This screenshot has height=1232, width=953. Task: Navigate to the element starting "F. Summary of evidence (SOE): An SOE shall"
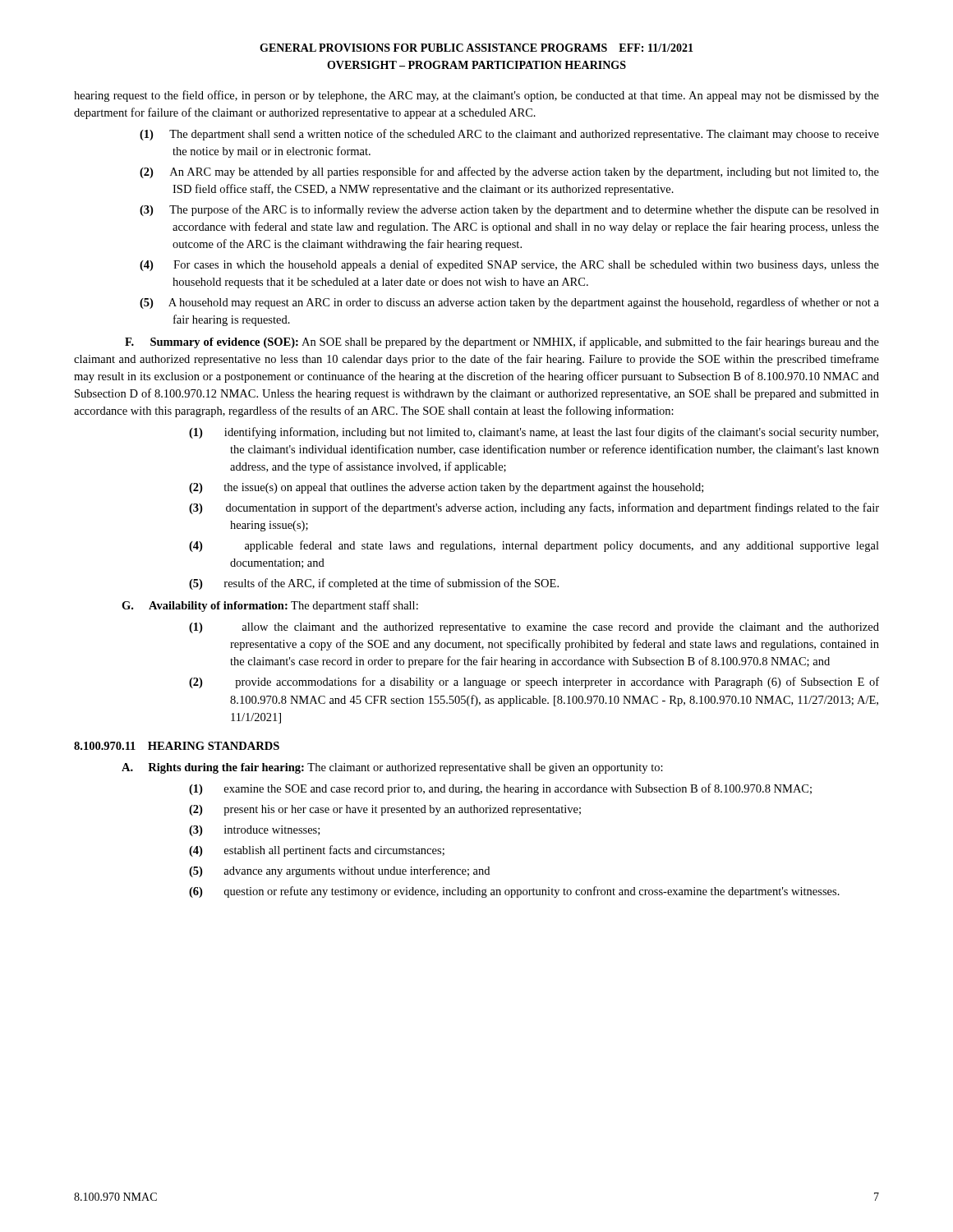pyautogui.click(x=476, y=376)
